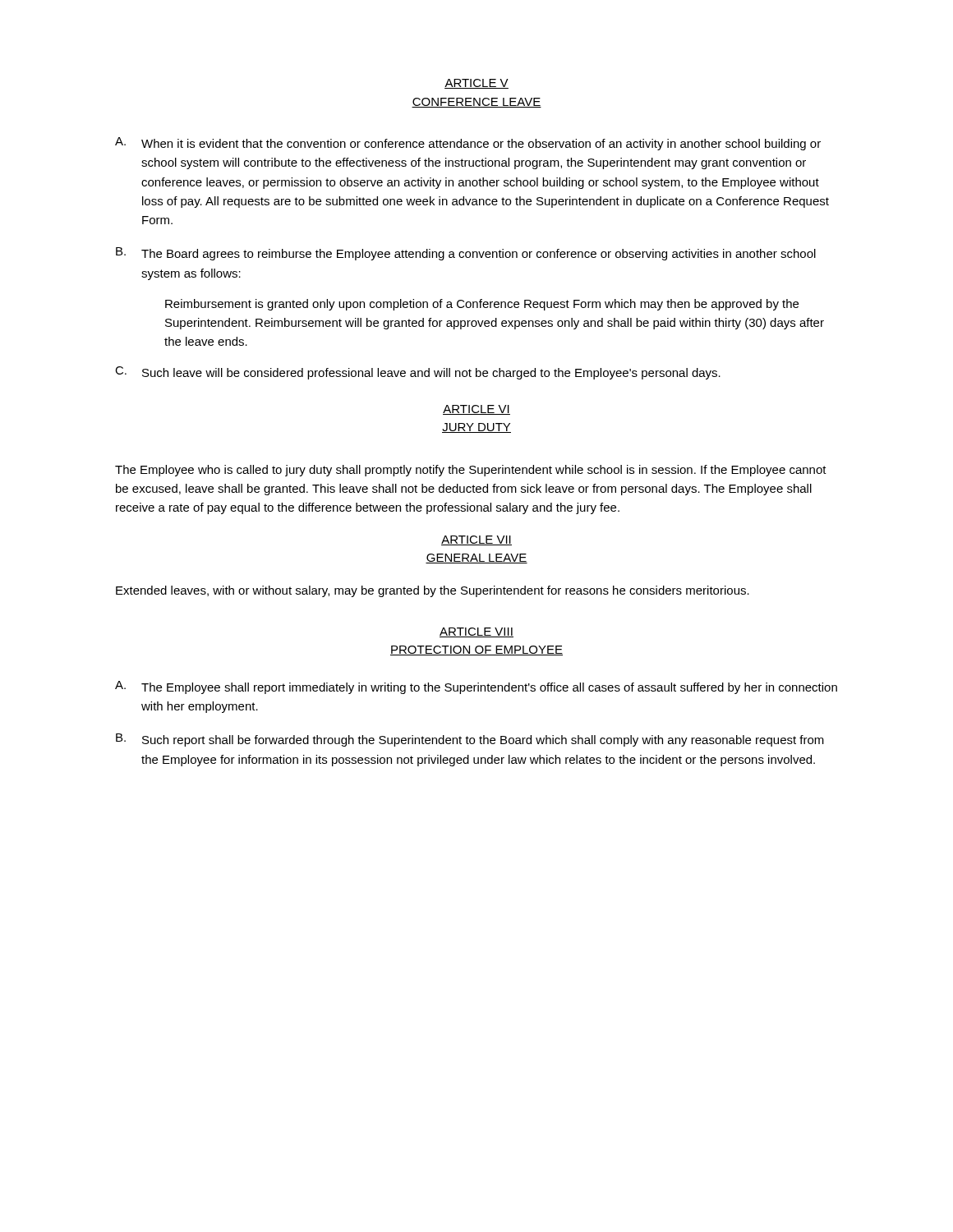
Task: Click on the list item that reads "B. Such report shall be forwarded"
Action: 476,749
